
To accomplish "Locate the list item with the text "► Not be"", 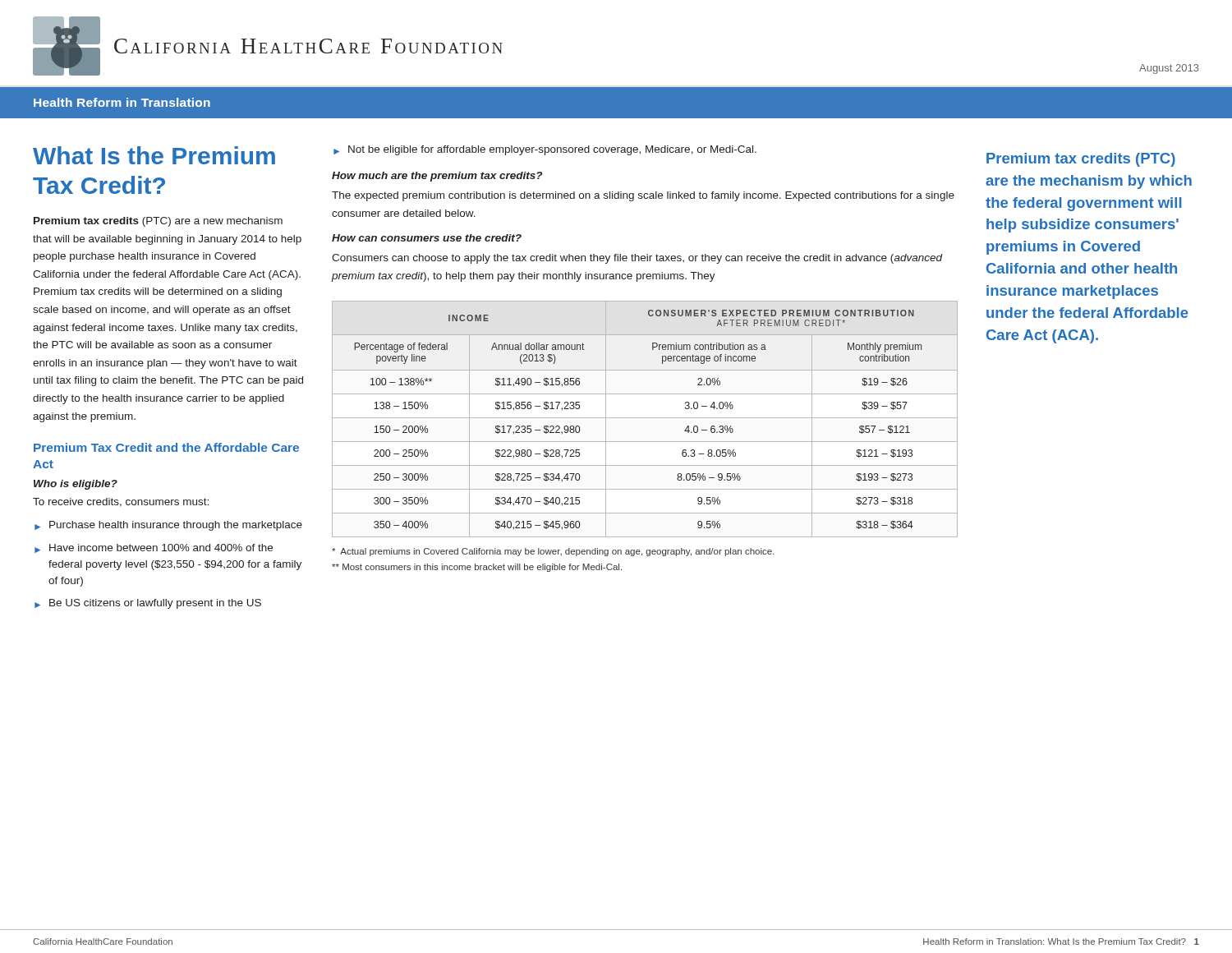I will (544, 150).
